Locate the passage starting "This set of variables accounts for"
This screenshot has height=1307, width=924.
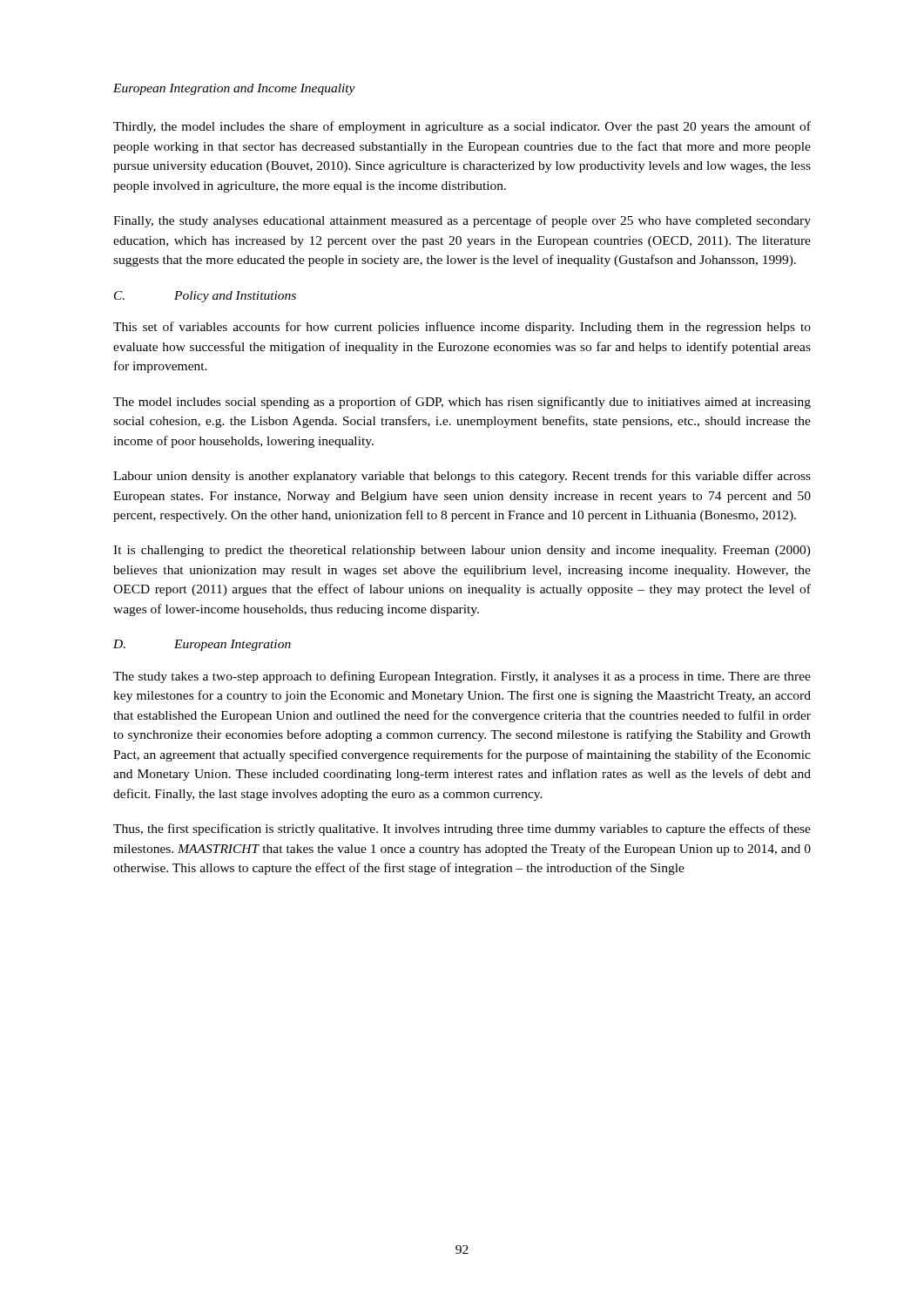pyautogui.click(x=462, y=346)
